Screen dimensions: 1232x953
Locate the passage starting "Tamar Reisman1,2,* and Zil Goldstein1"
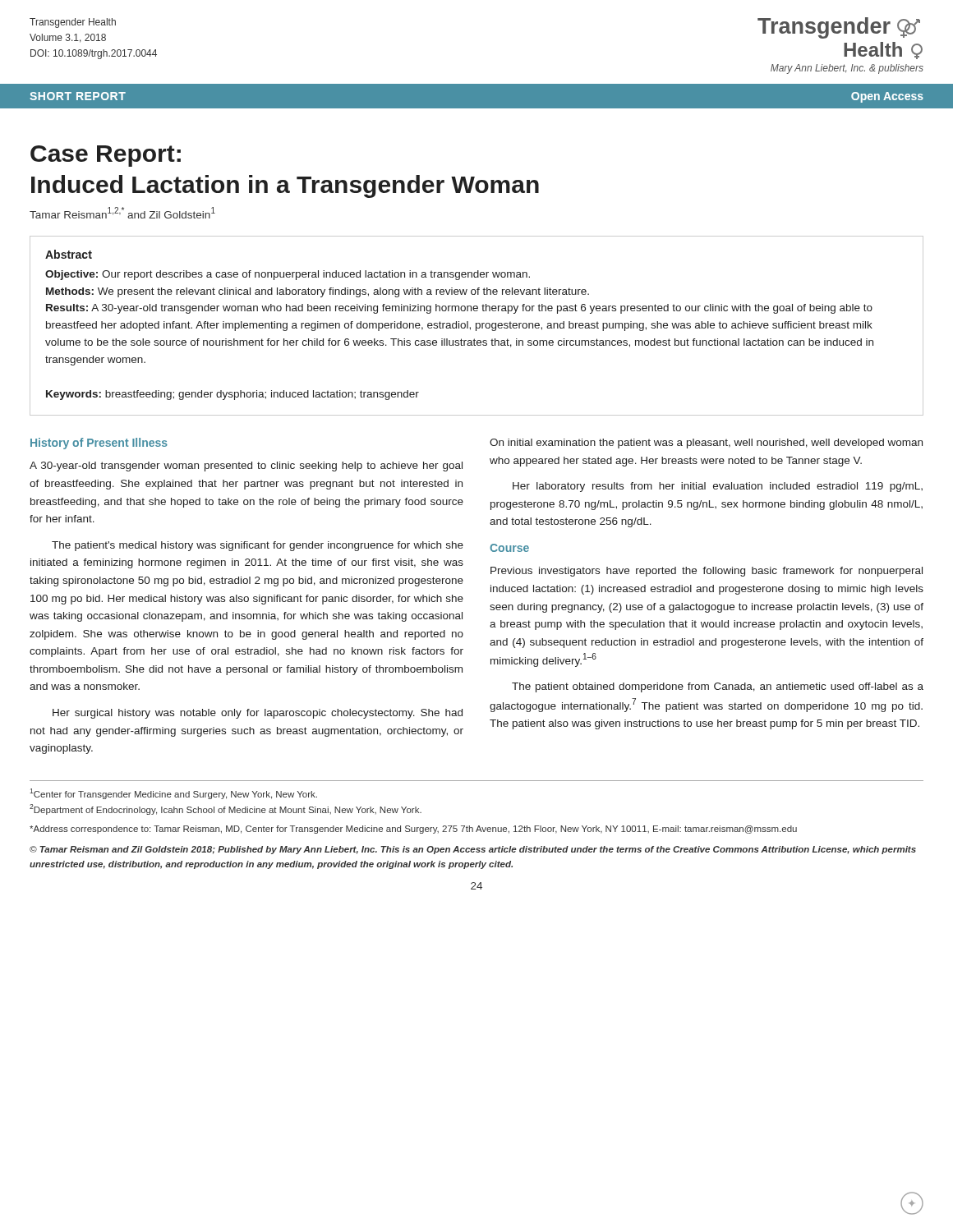pos(122,213)
